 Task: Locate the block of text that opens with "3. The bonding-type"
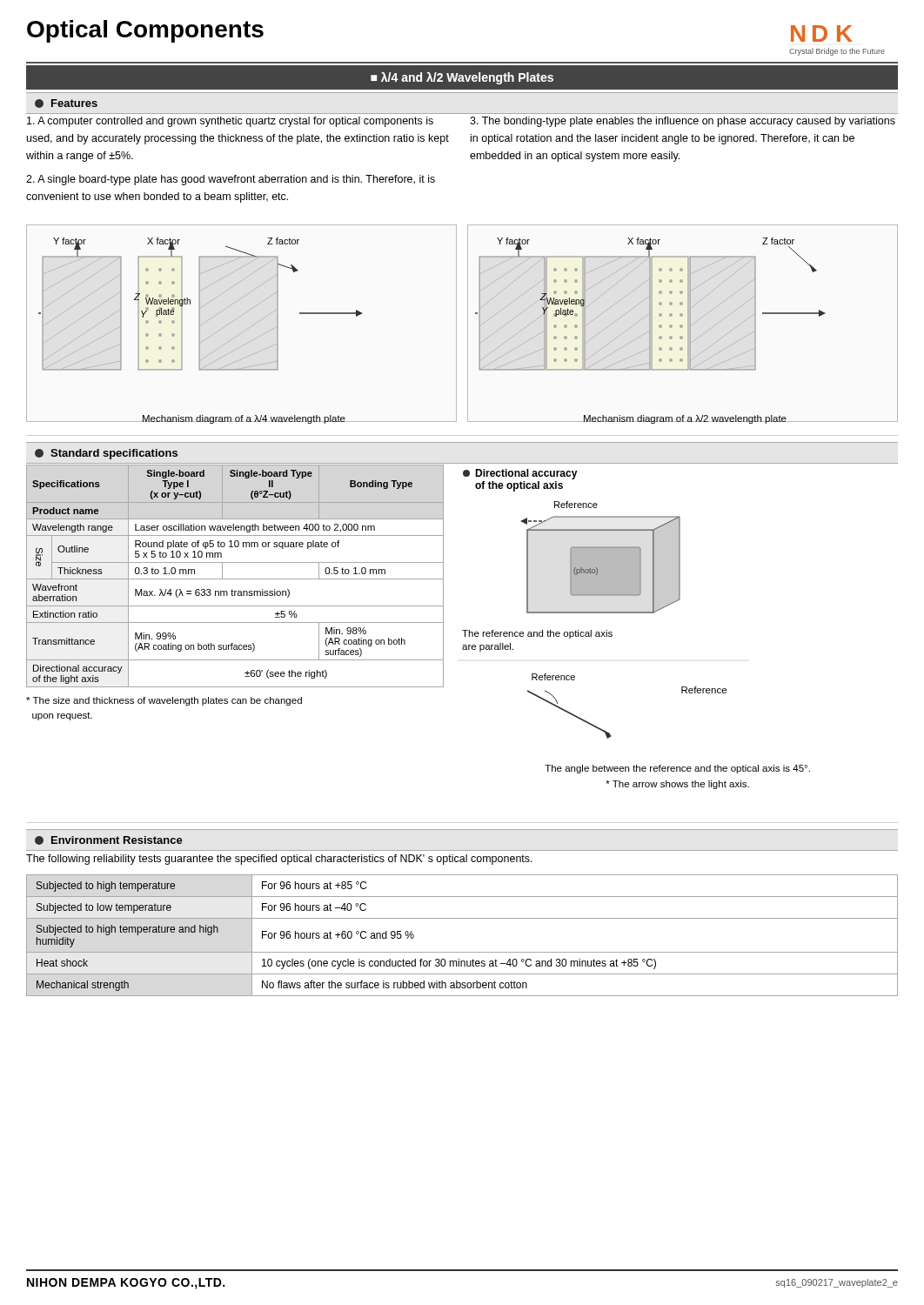point(683,138)
